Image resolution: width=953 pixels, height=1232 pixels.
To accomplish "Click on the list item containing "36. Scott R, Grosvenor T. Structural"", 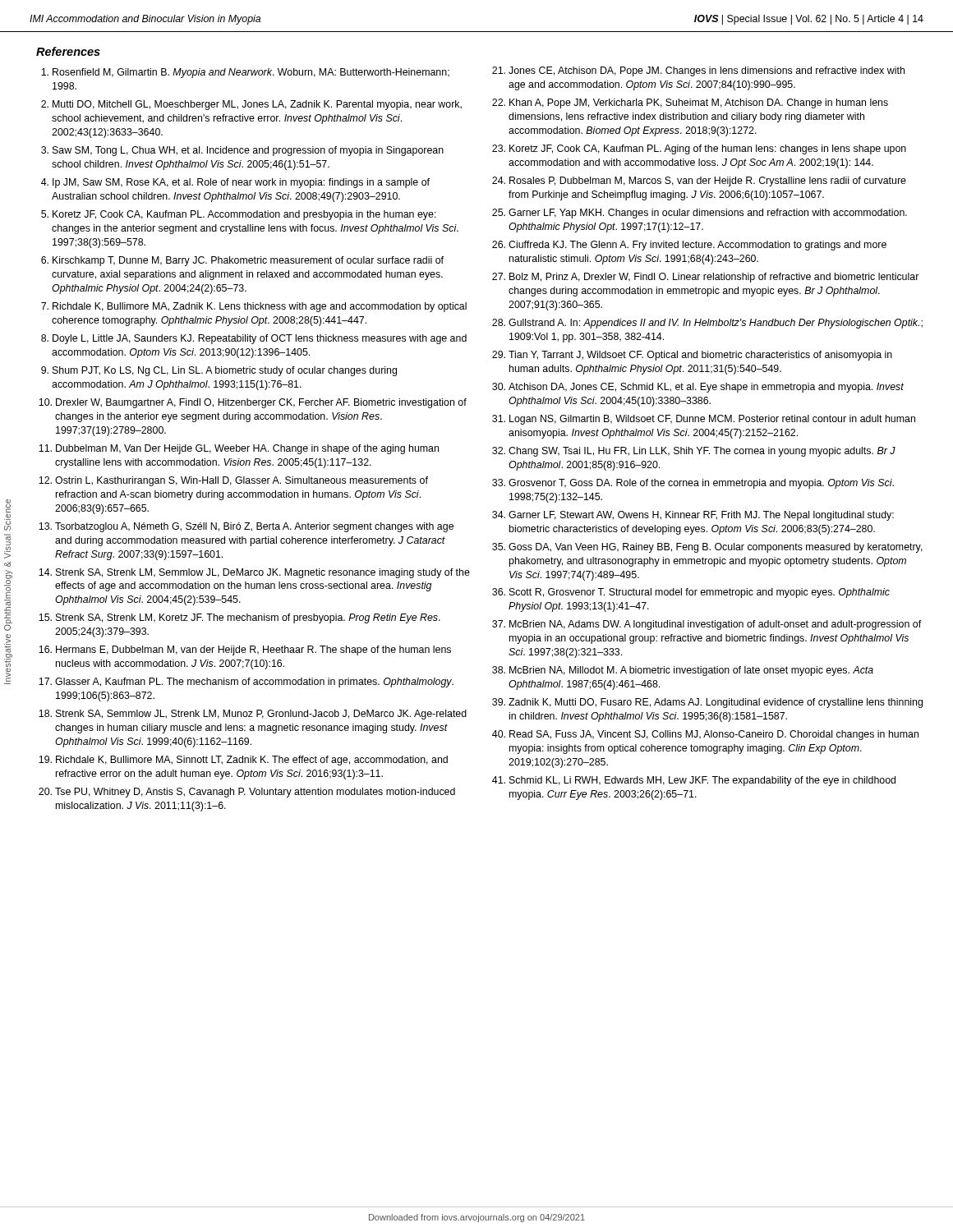I will 707,600.
